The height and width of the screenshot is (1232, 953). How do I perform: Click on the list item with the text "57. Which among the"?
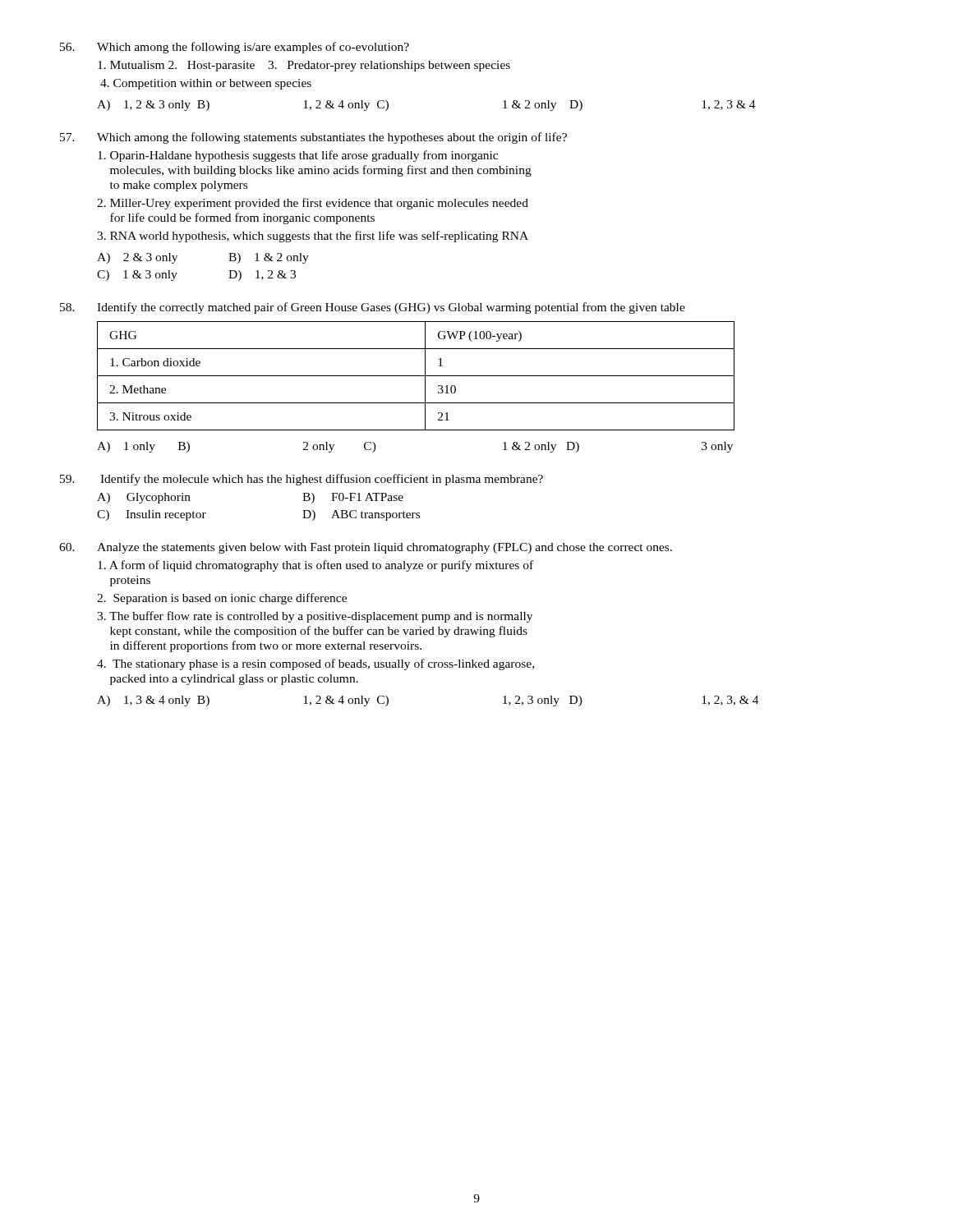click(476, 206)
